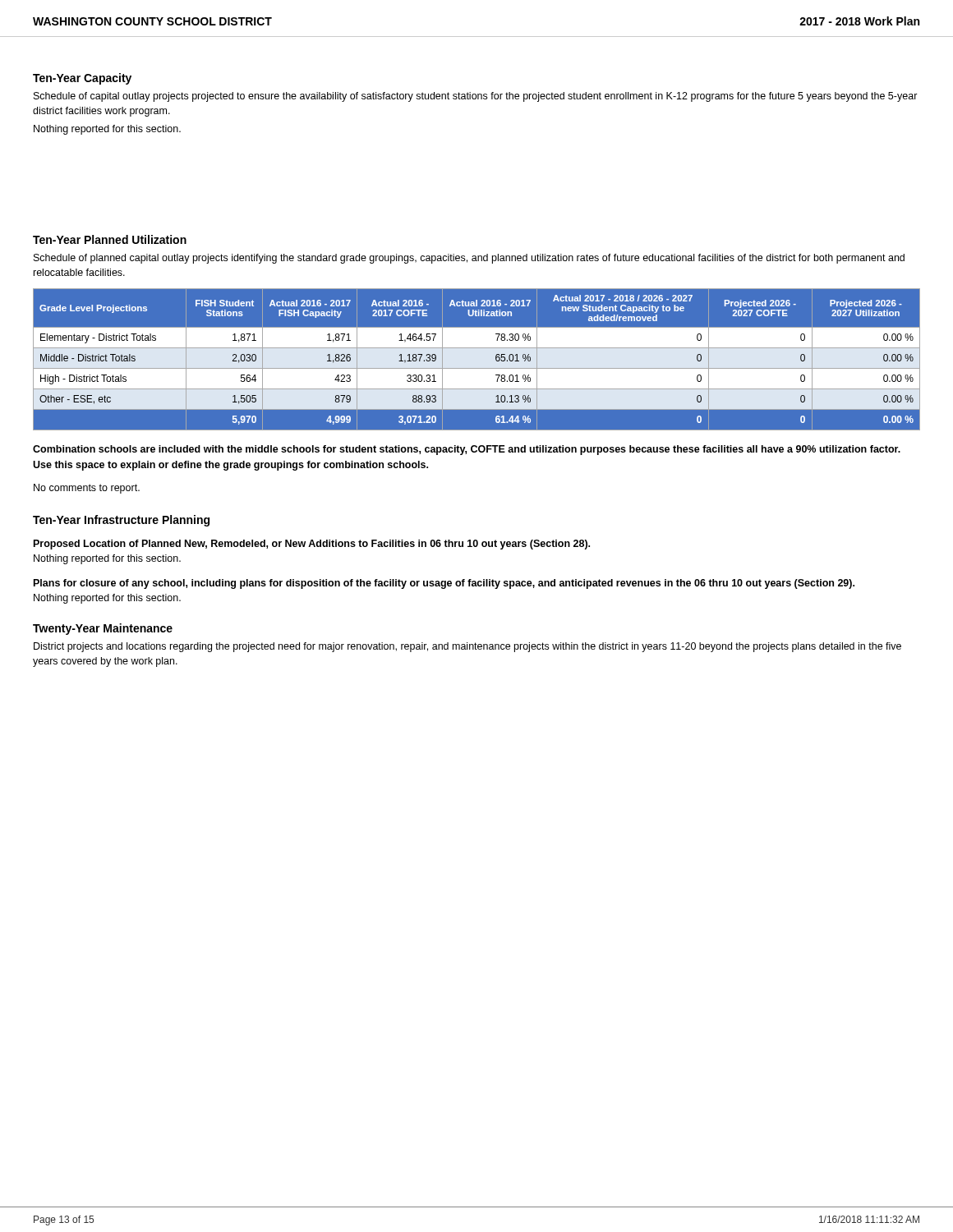Find the region starting "Proposed Location of Planned New,"
The width and height of the screenshot is (953, 1232).
[x=312, y=544]
